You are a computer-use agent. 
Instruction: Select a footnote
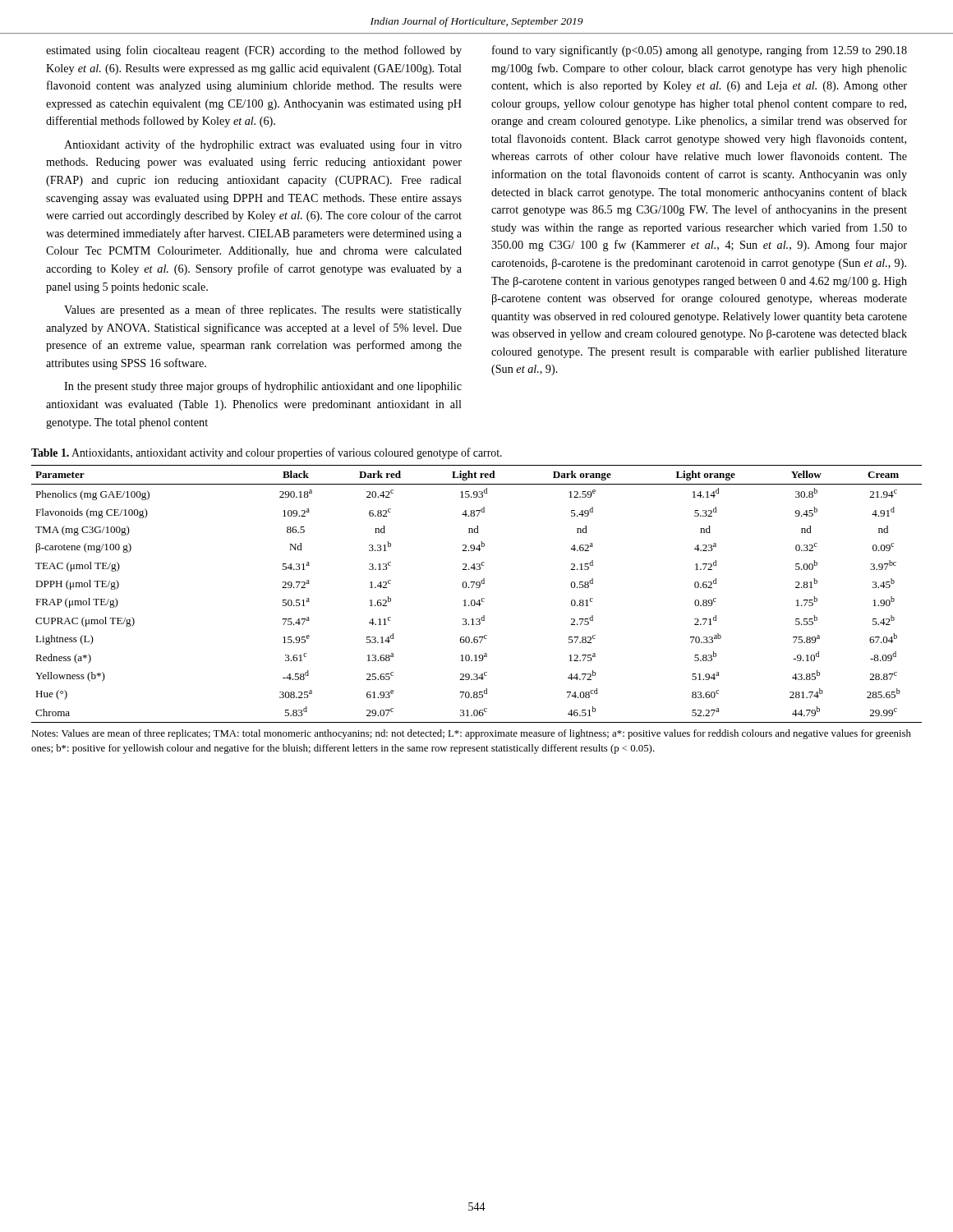coord(471,741)
